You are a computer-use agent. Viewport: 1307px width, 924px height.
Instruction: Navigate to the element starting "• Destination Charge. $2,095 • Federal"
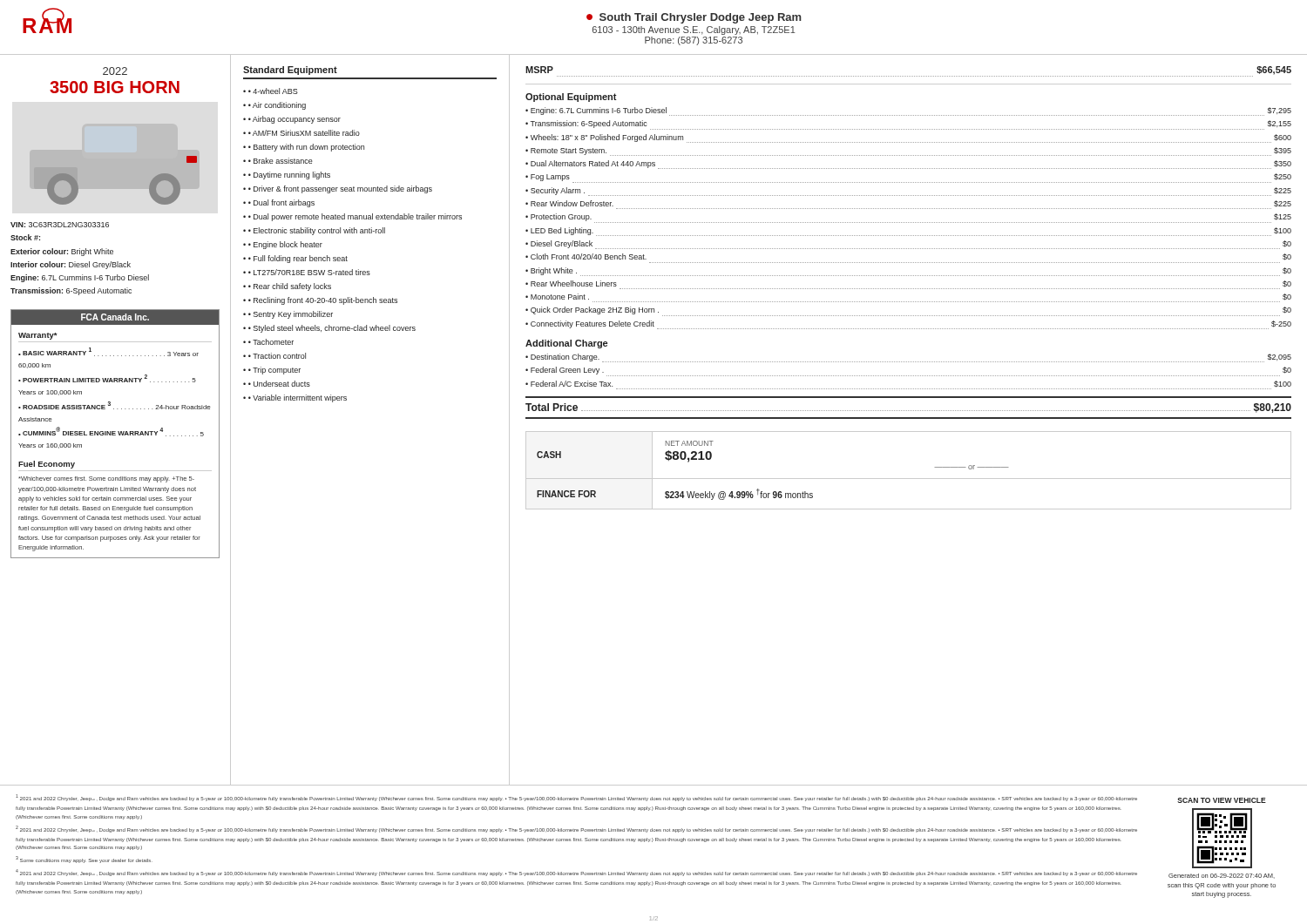click(908, 371)
